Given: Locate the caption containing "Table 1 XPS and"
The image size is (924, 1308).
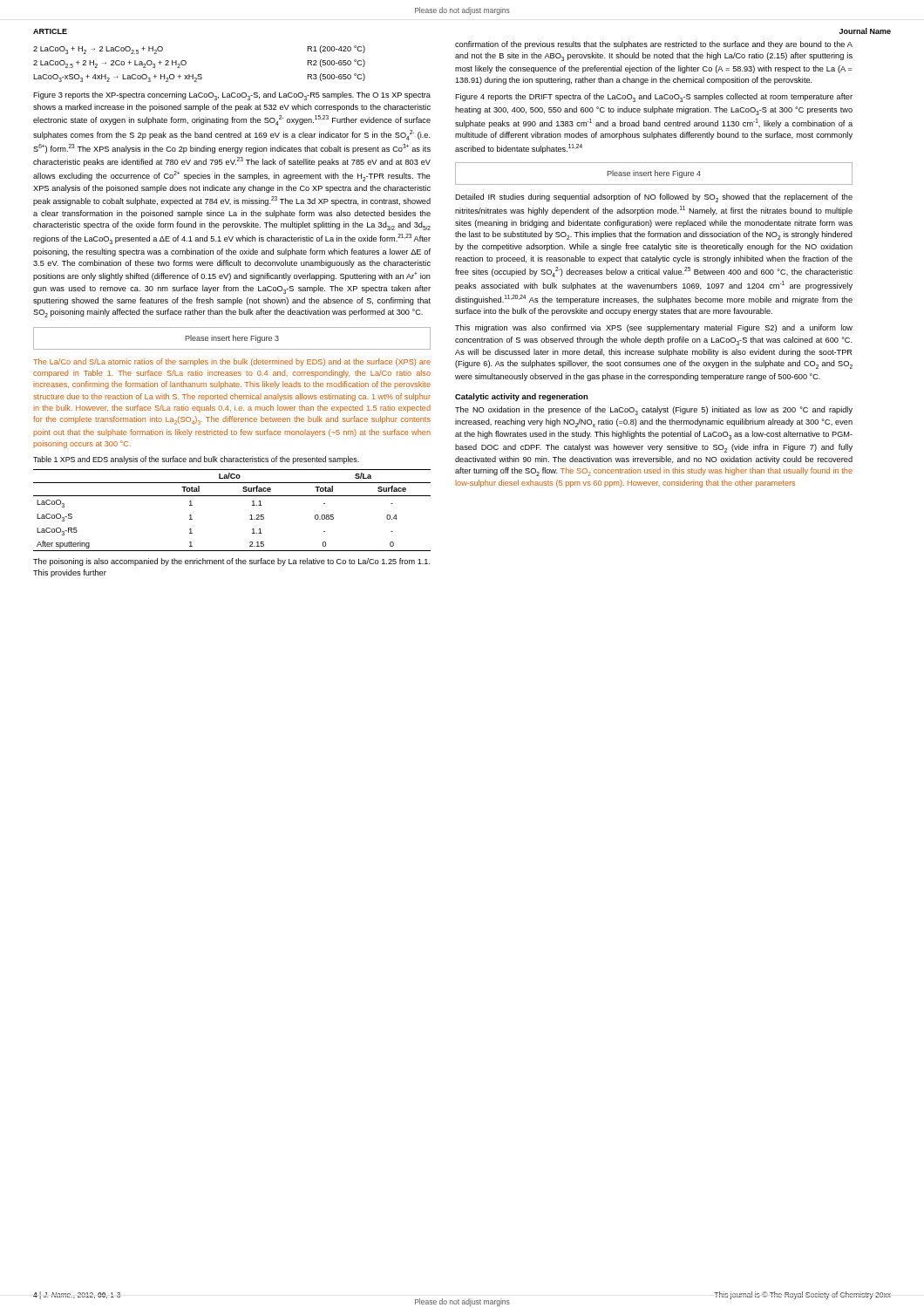Looking at the screenshot, I should point(196,460).
